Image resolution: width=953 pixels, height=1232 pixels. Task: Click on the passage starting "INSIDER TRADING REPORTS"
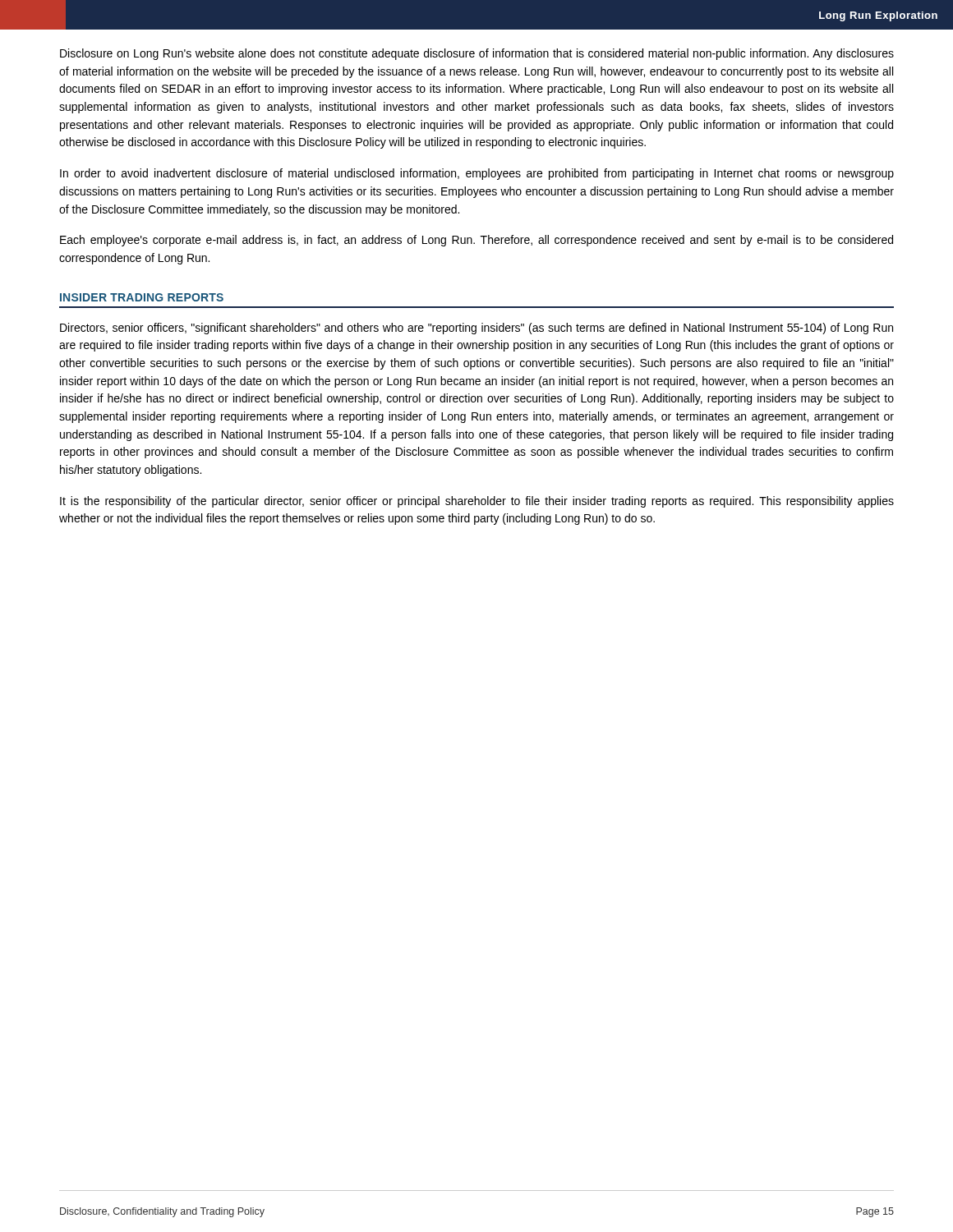(142, 297)
